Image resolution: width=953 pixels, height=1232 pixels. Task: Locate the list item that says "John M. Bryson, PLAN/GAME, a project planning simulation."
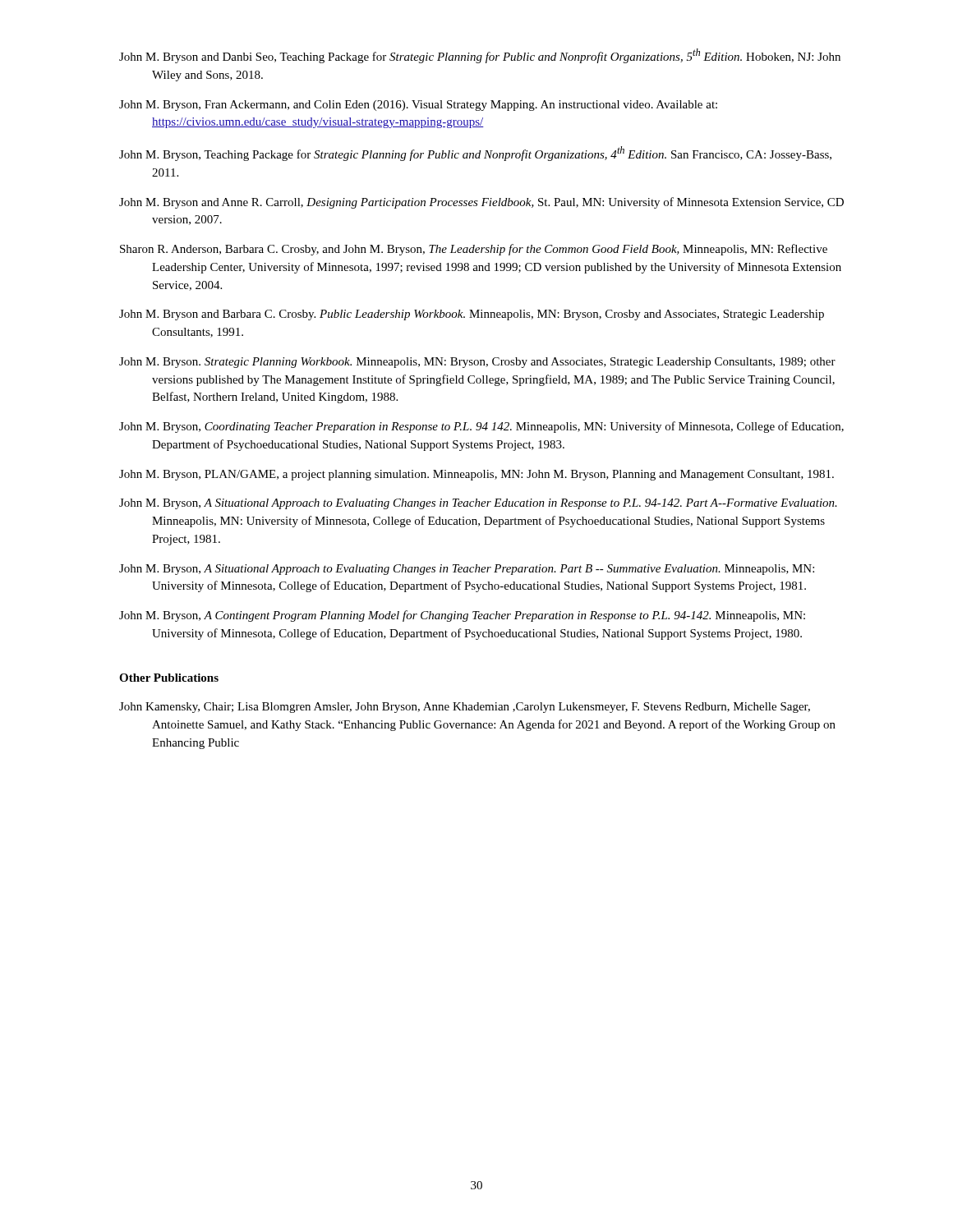(x=477, y=474)
